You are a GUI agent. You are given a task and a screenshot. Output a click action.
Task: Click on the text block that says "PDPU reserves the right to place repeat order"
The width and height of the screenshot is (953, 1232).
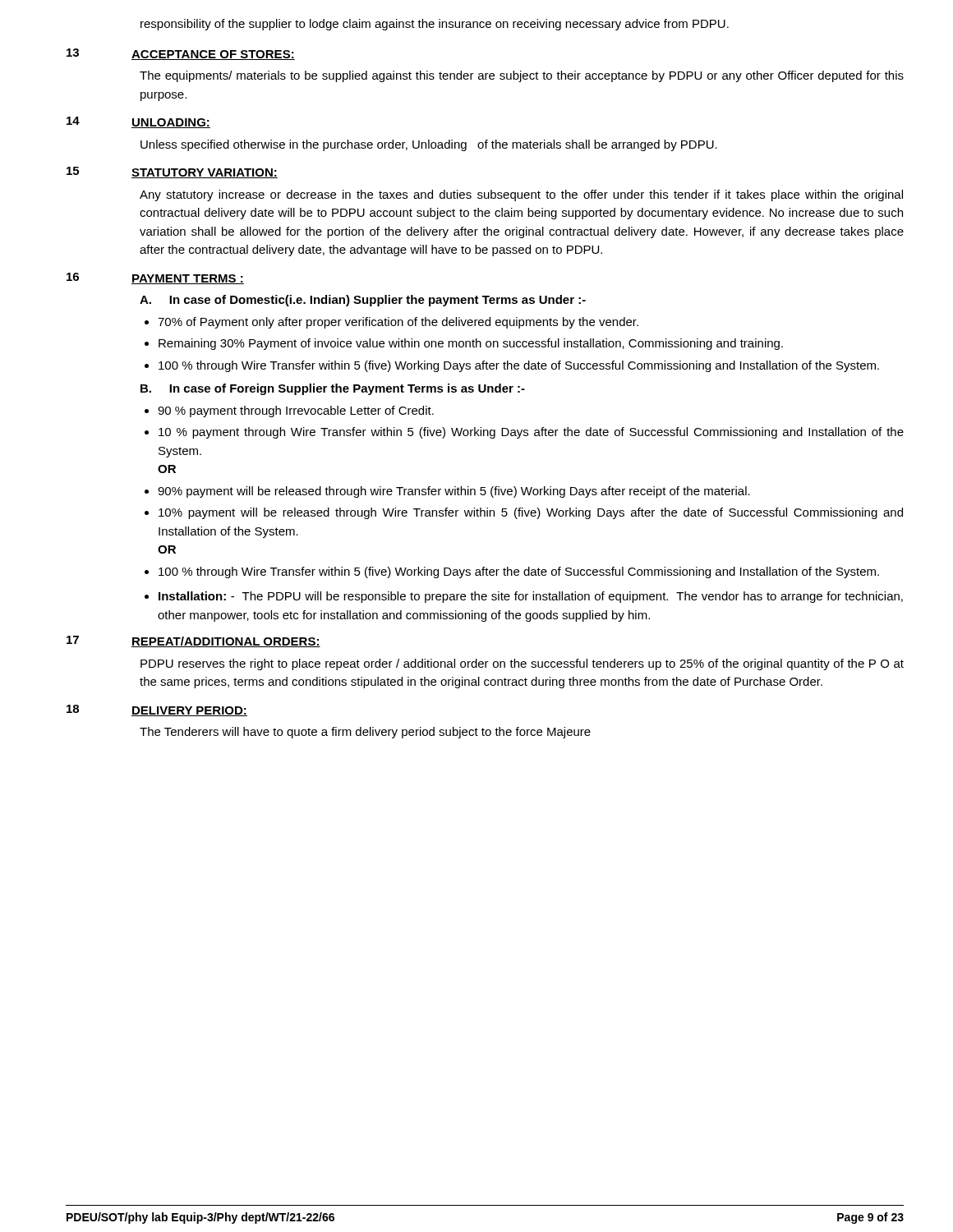[x=522, y=672]
